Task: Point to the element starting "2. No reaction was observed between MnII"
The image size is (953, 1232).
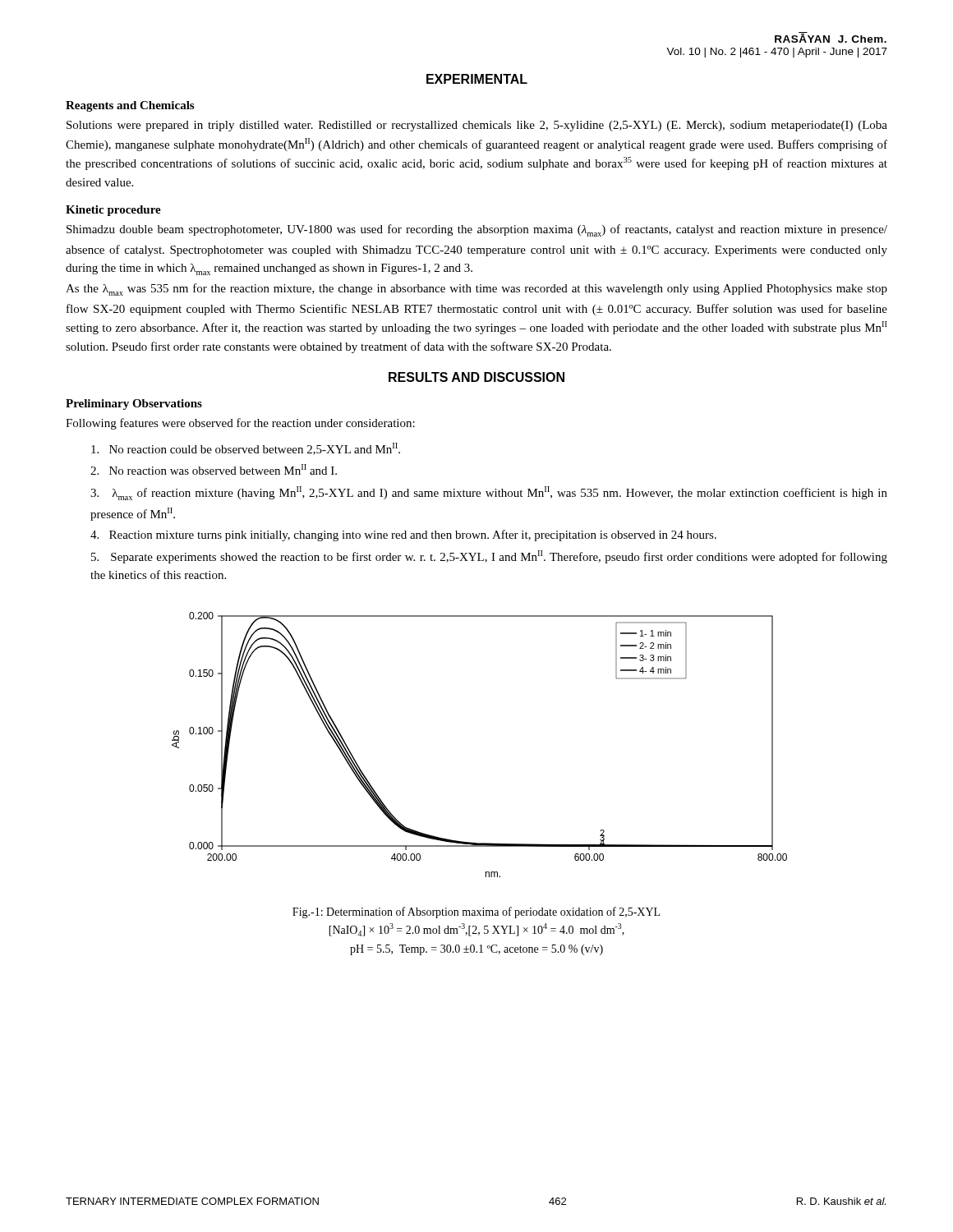Action: coord(214,470)
